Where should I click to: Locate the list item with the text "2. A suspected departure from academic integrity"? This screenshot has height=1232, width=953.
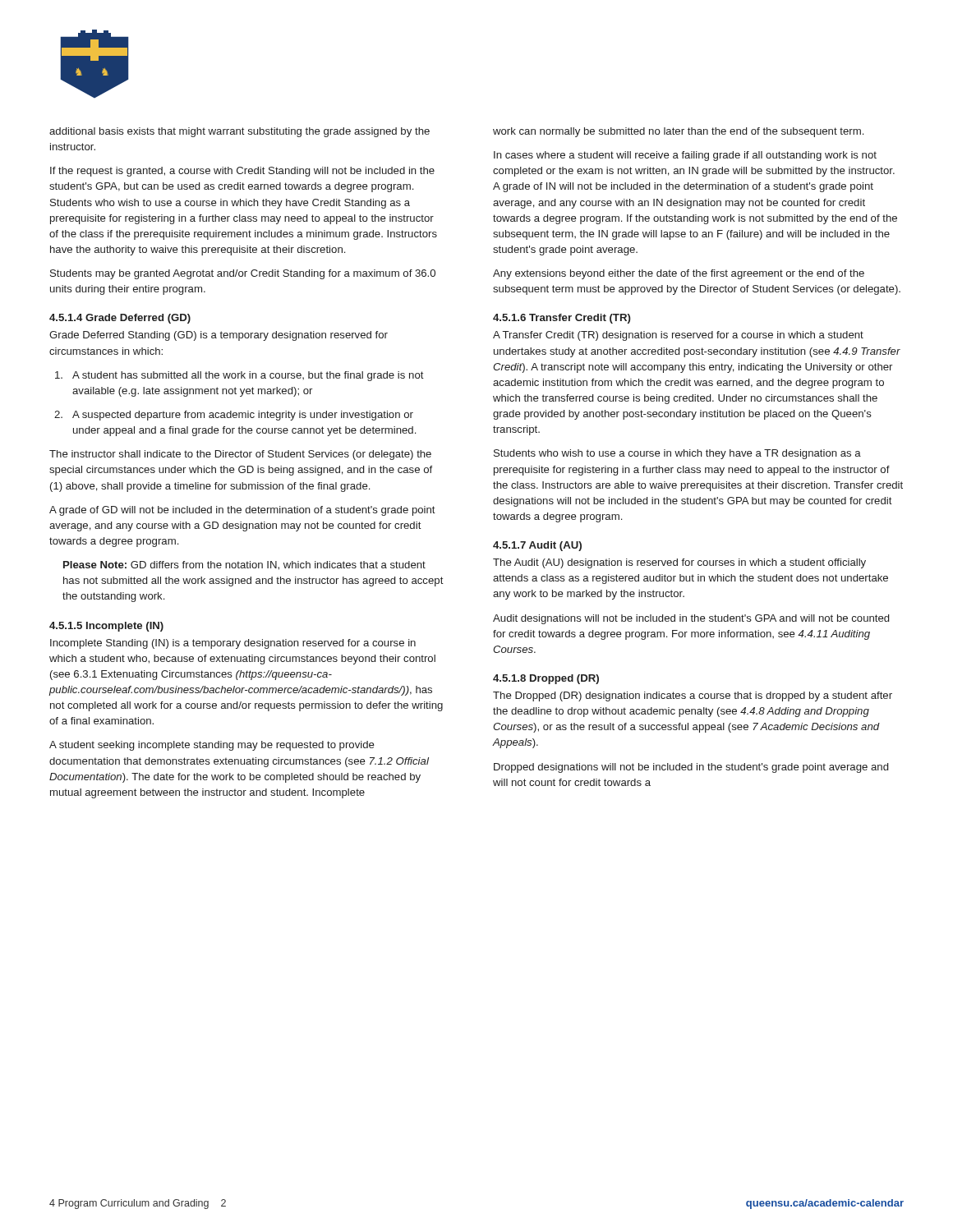tap(245, 421)
